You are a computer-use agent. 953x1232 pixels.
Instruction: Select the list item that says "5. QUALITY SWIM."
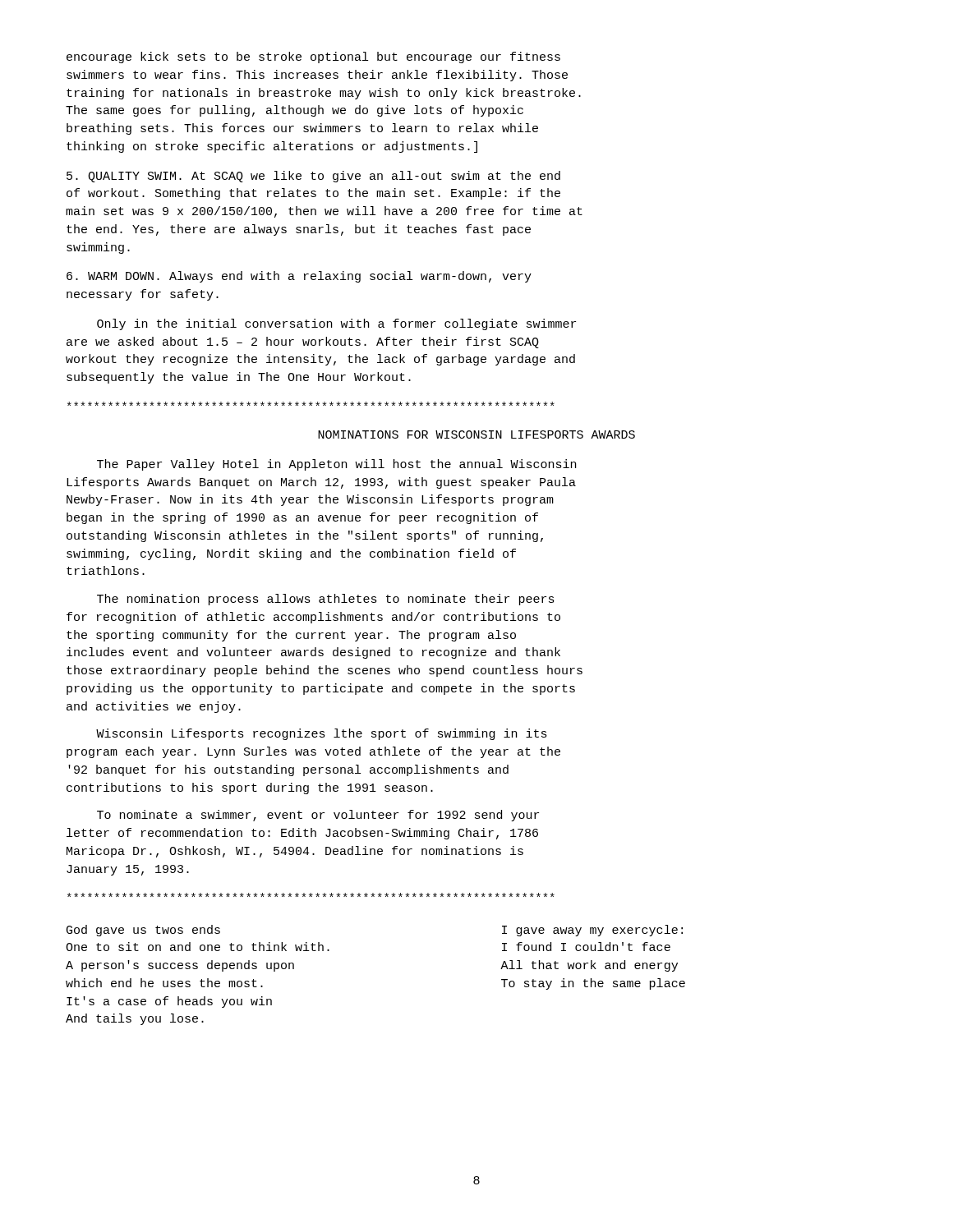click(x=325, y=212)
